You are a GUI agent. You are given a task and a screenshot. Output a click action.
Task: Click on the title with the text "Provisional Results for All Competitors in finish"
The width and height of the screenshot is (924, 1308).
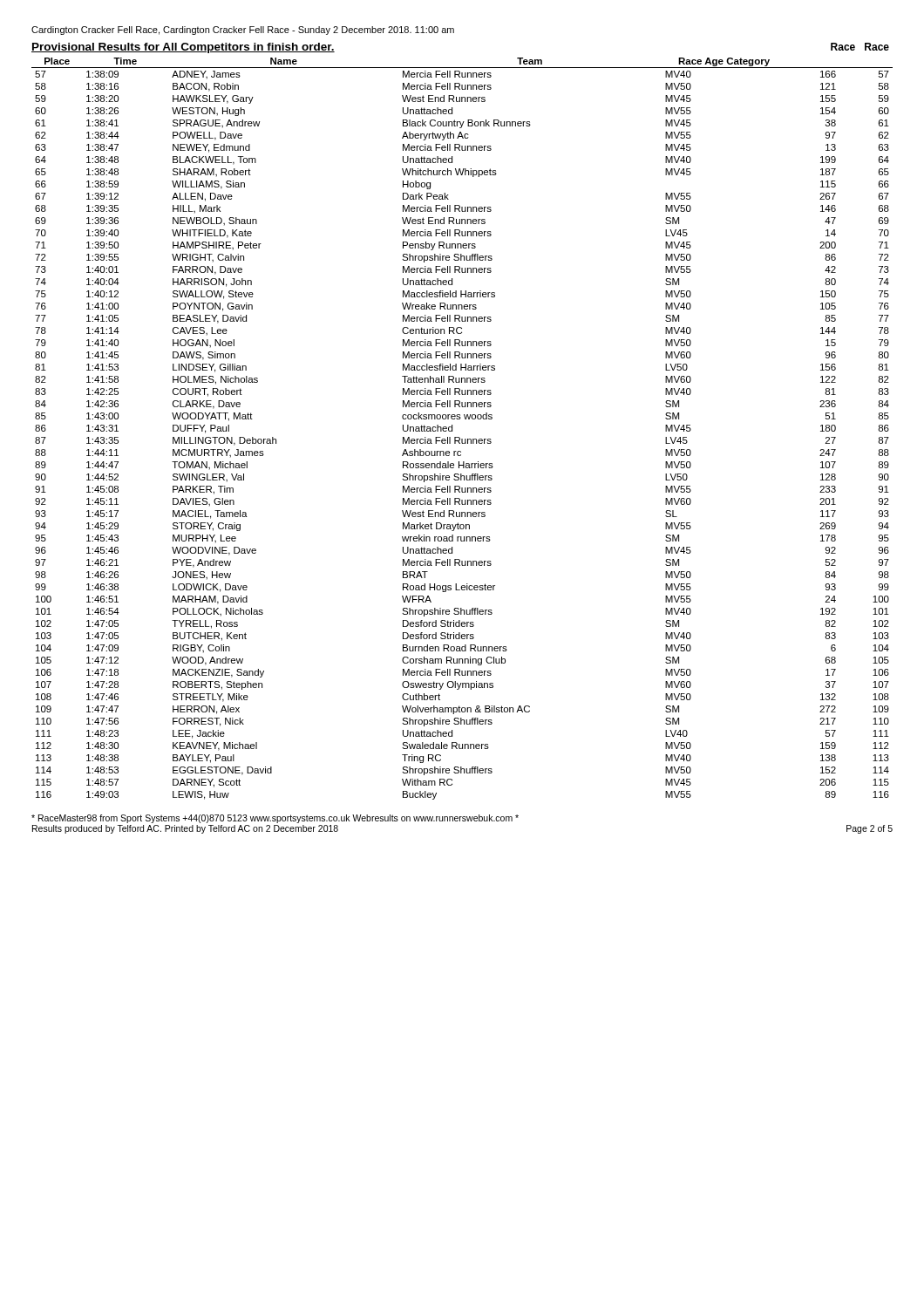point(183,47)
